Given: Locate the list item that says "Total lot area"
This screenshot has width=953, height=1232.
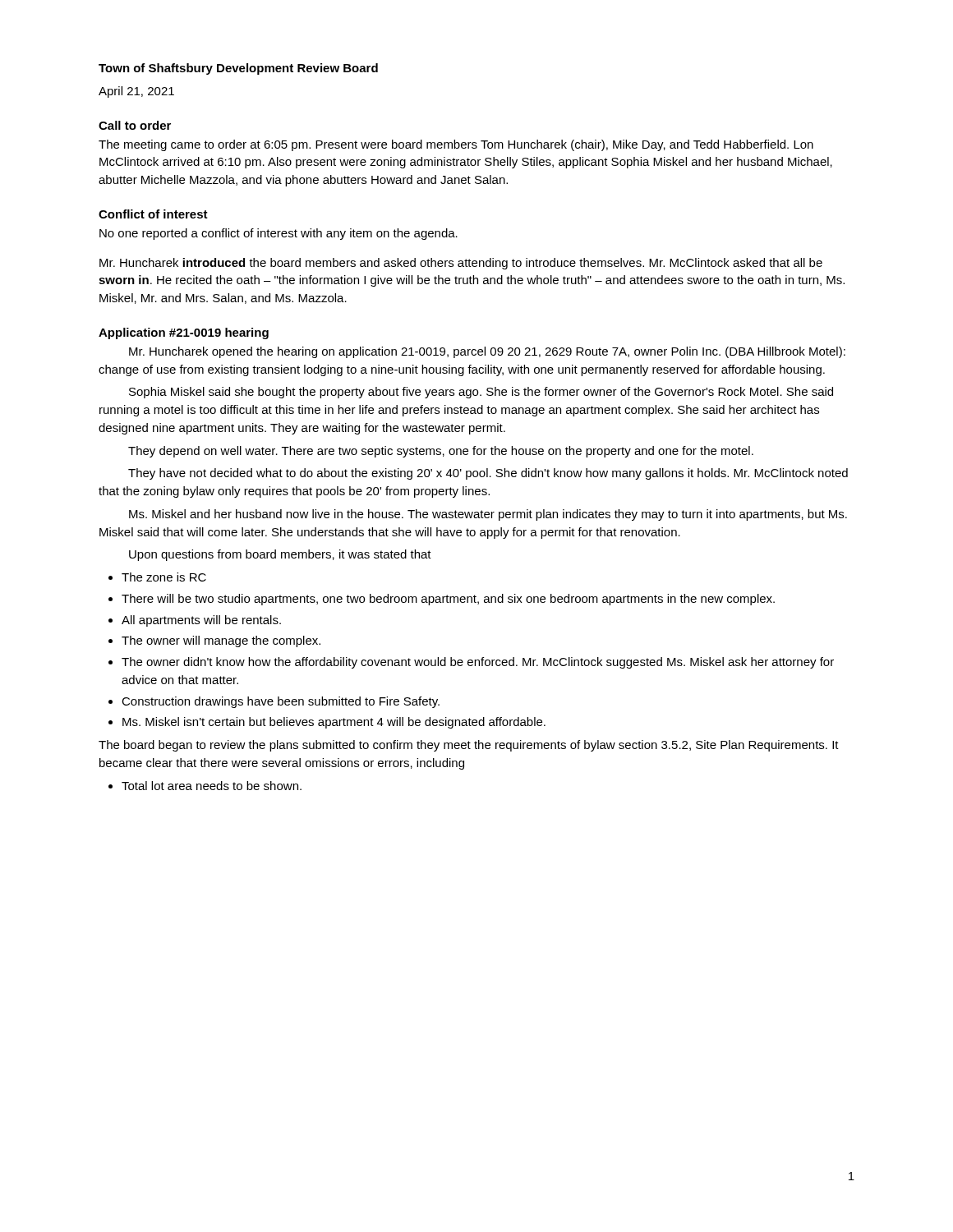Looking at the screenshot, I should pos(212,785).
